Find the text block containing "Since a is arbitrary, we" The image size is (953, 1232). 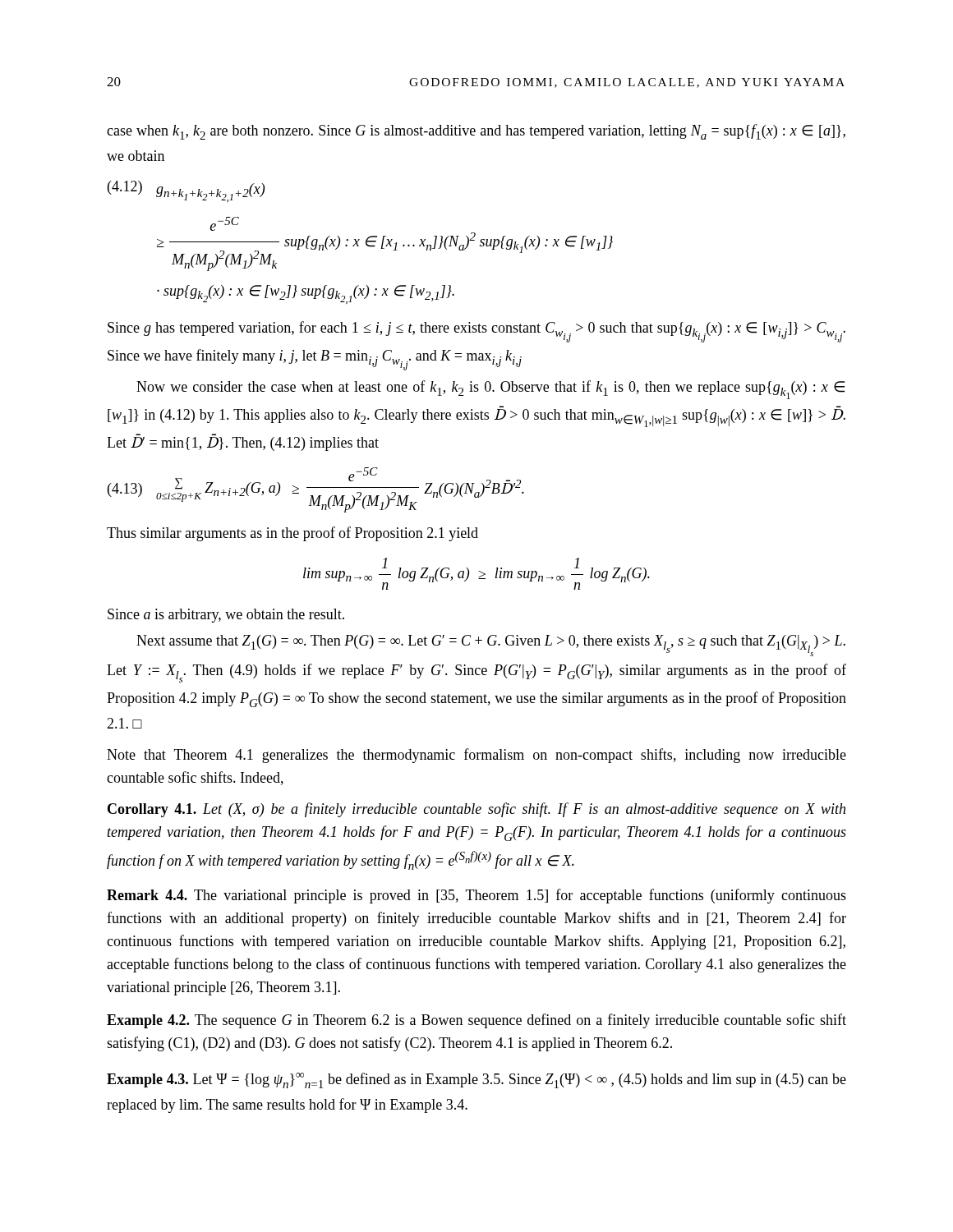[226, 616]
